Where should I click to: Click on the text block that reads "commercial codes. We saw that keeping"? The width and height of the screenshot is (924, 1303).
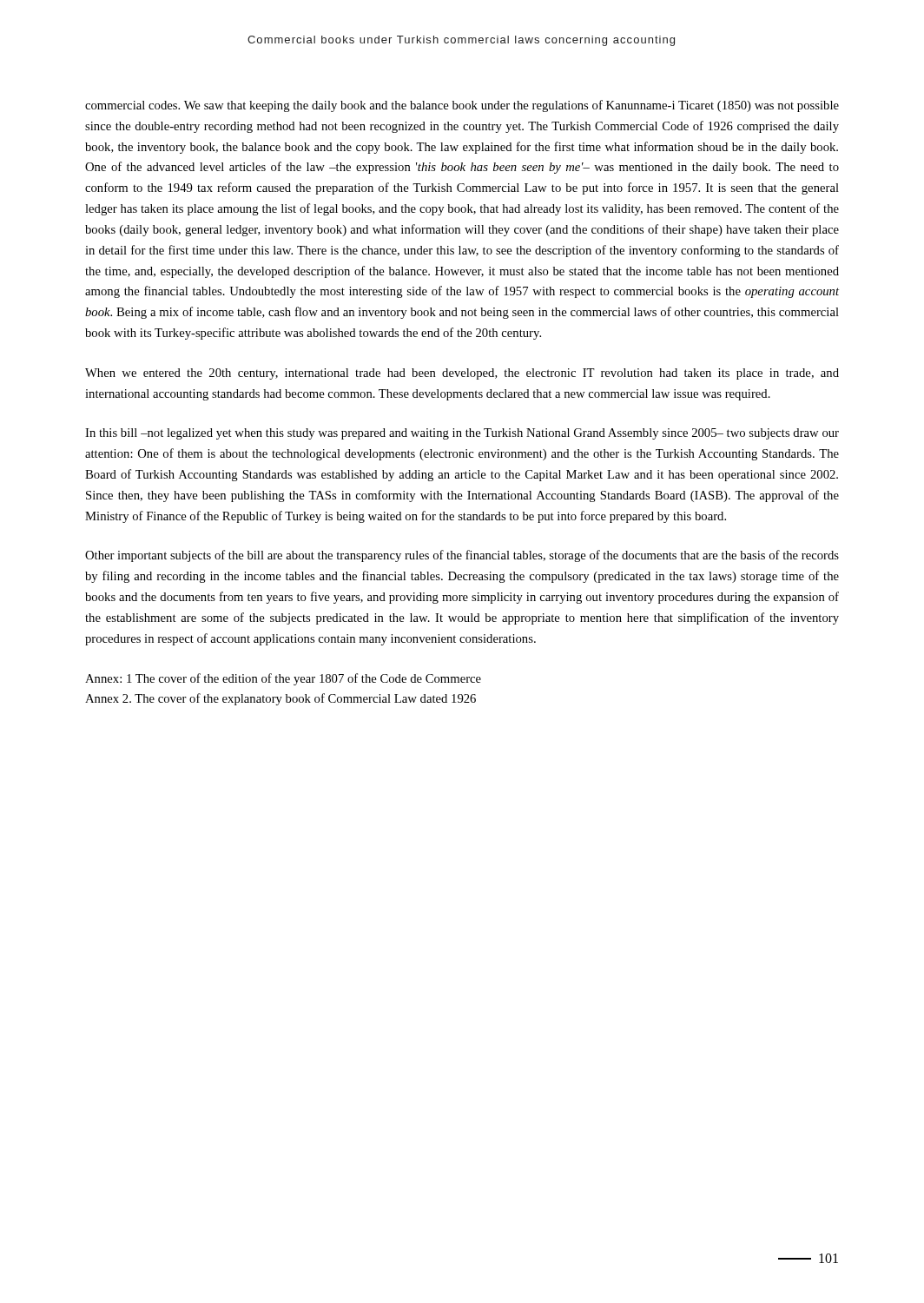tap(462, 219)
